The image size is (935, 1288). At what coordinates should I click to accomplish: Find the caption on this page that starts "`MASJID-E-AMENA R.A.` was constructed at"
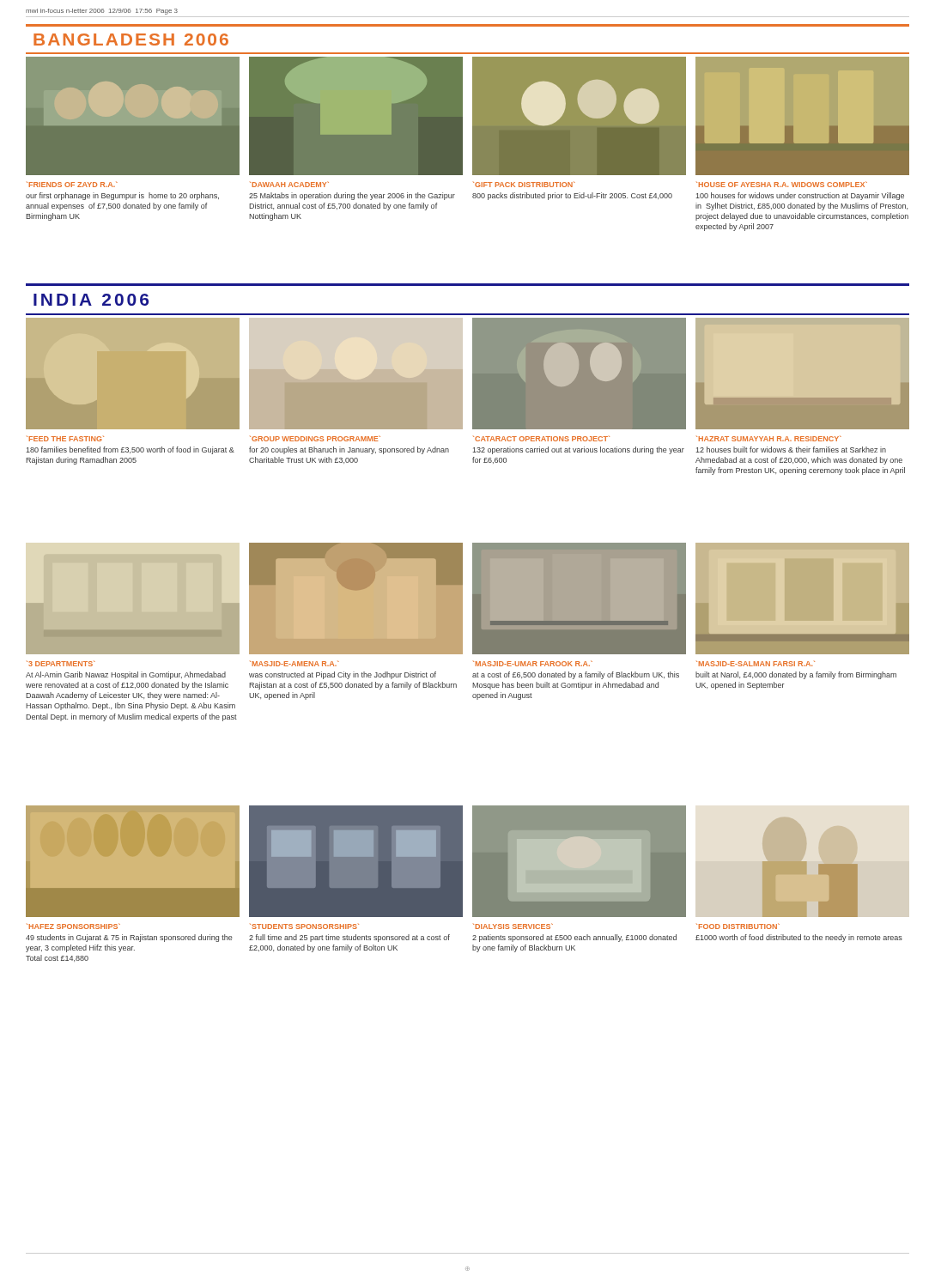(x=356, y=680)
